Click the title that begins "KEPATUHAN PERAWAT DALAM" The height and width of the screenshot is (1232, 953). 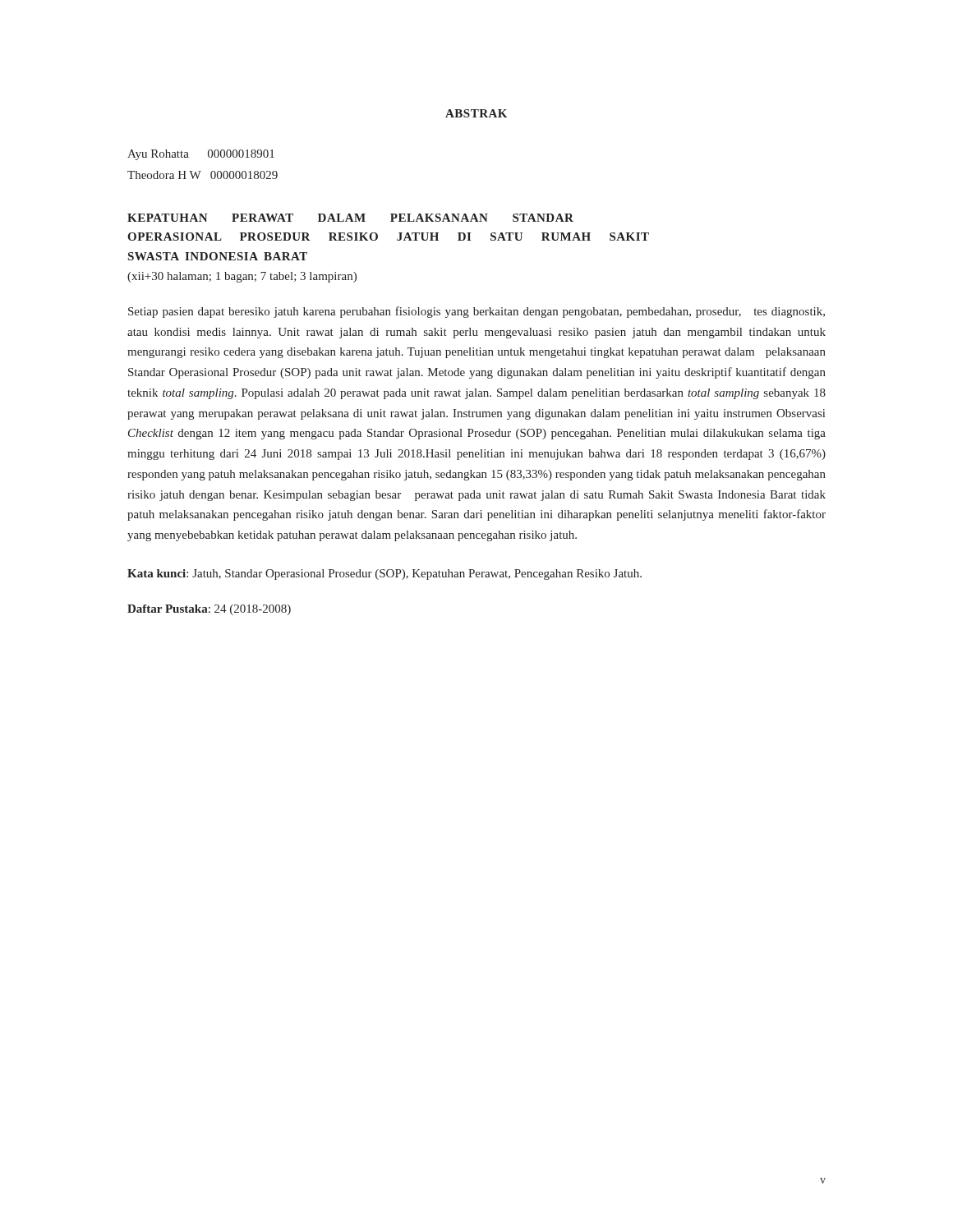click(388, 237)
